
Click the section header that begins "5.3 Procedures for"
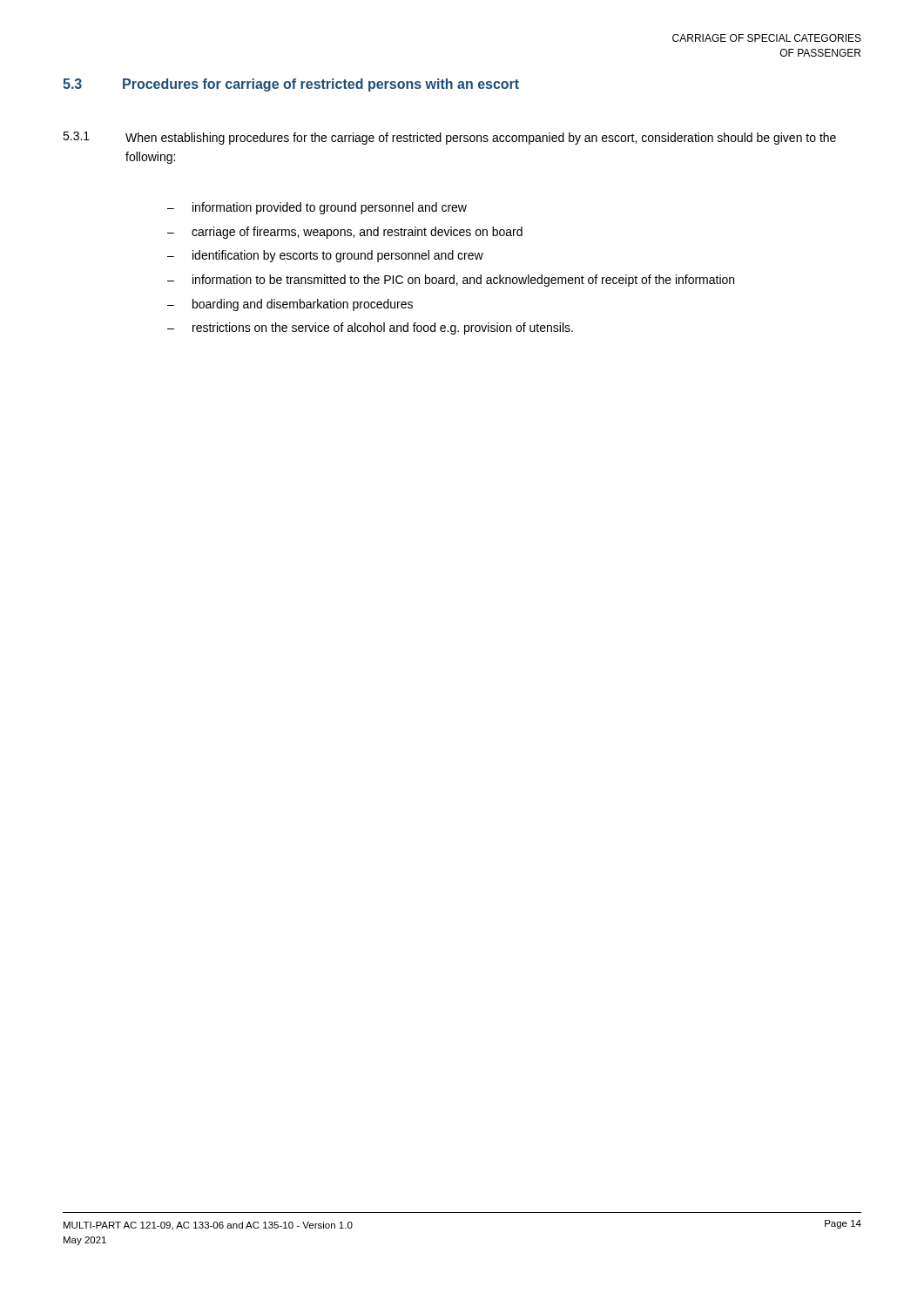pyautogui.click(x=291, y=85)
